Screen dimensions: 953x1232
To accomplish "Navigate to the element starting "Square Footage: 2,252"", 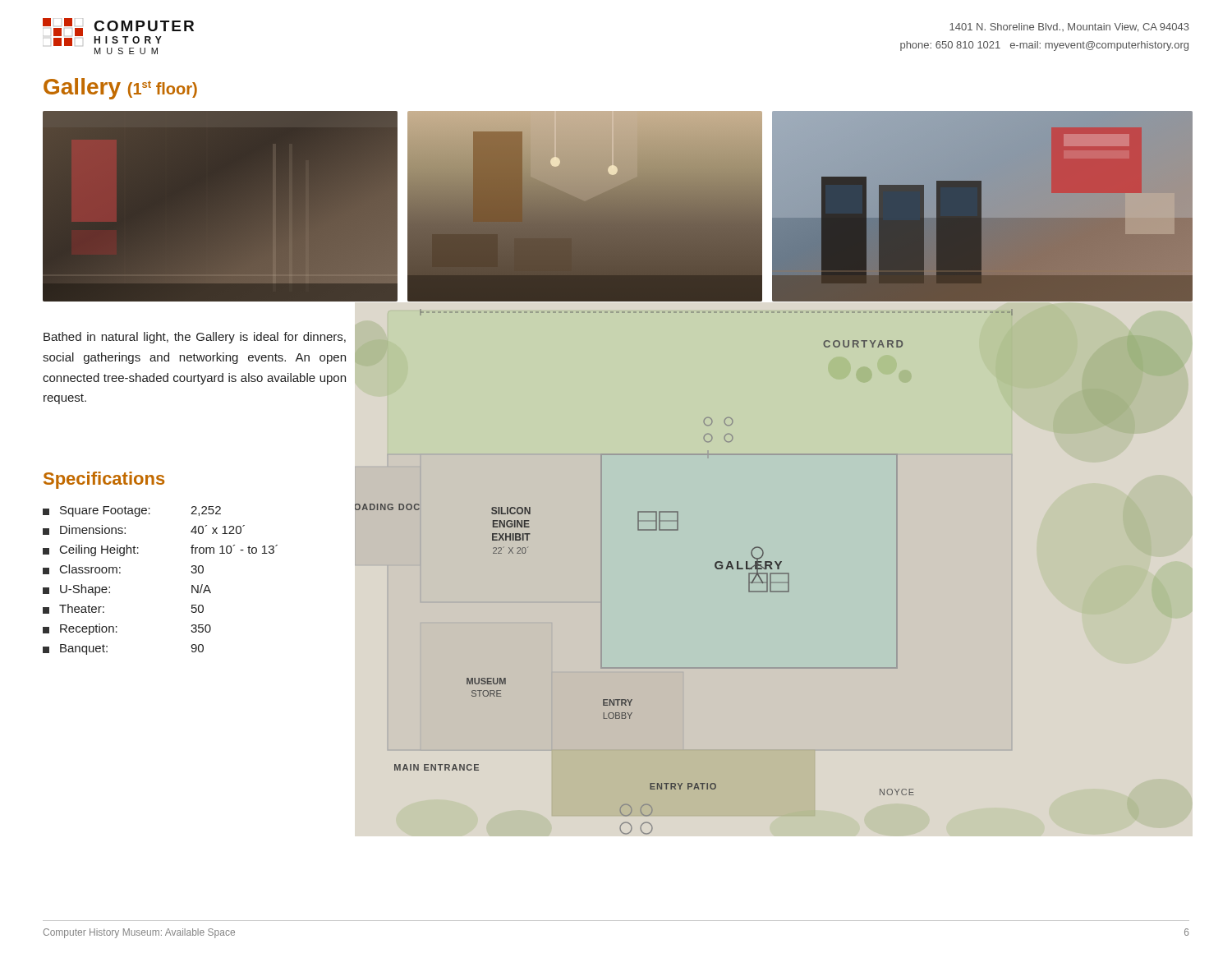I will coord(132,510).
